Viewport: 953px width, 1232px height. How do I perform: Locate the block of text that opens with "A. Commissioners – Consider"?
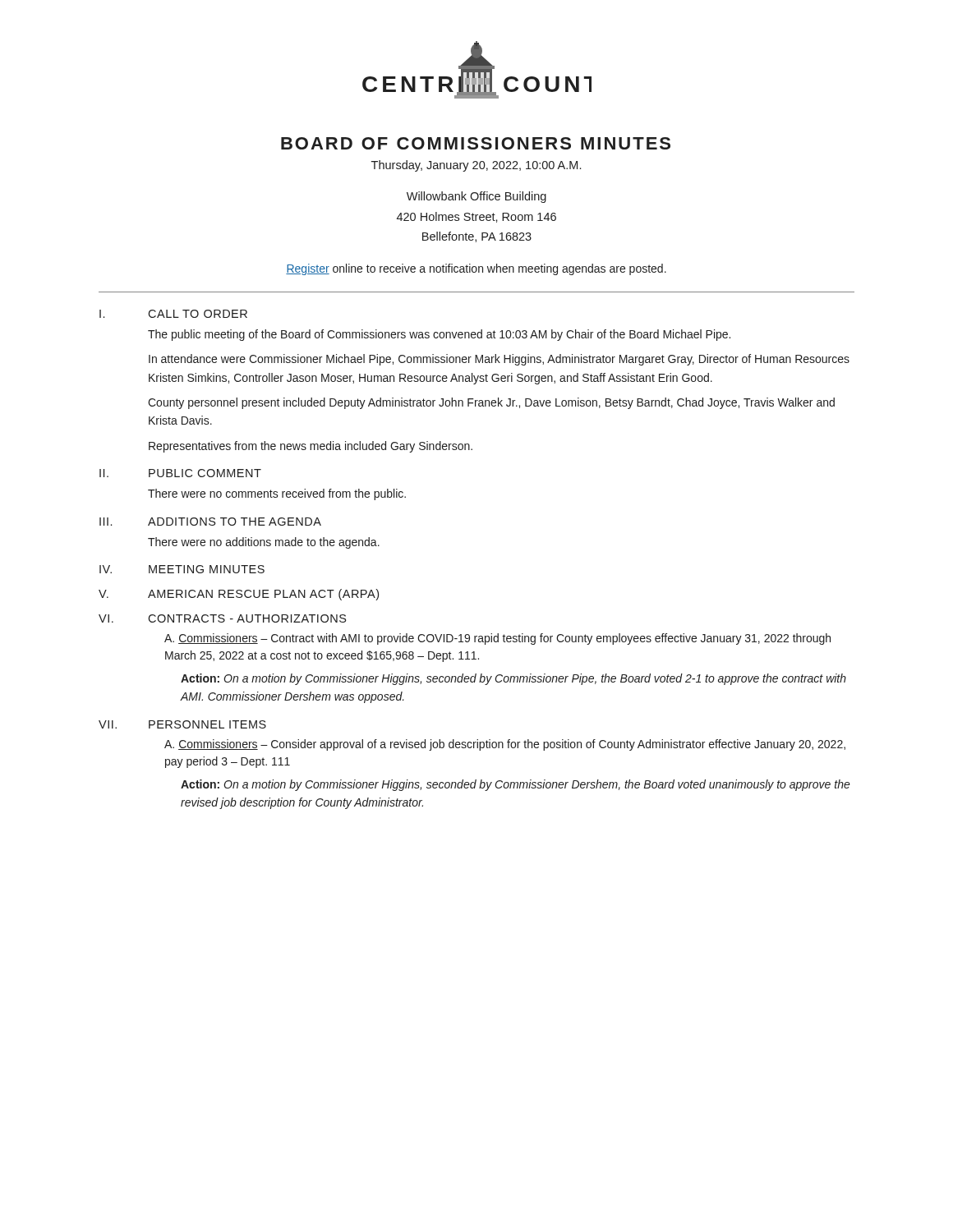tap(505, 753)
